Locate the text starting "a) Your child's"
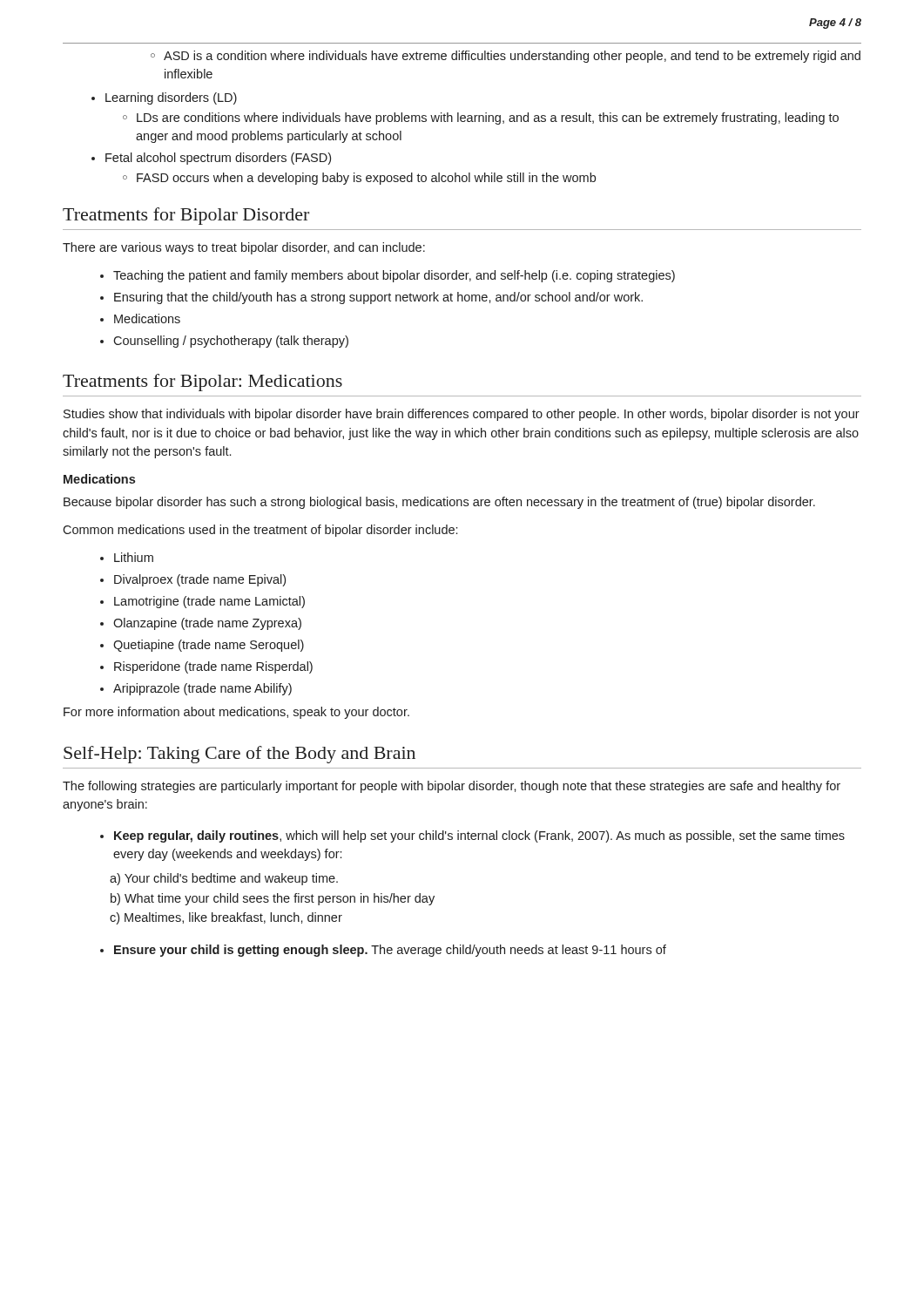This screenshot has width=924, height=1307. 272,898
